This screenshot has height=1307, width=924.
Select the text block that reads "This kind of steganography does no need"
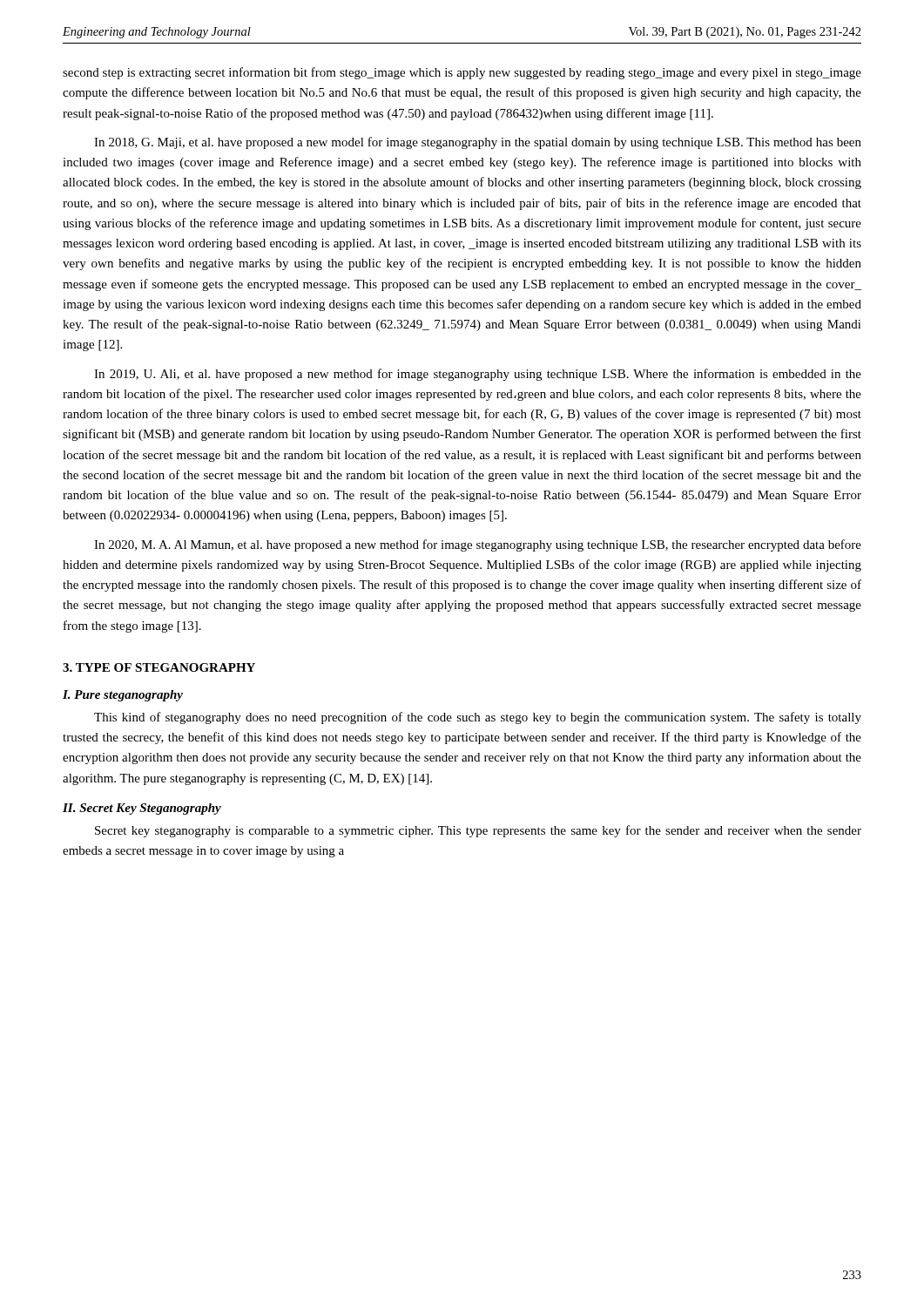click(x=462, y=748)
